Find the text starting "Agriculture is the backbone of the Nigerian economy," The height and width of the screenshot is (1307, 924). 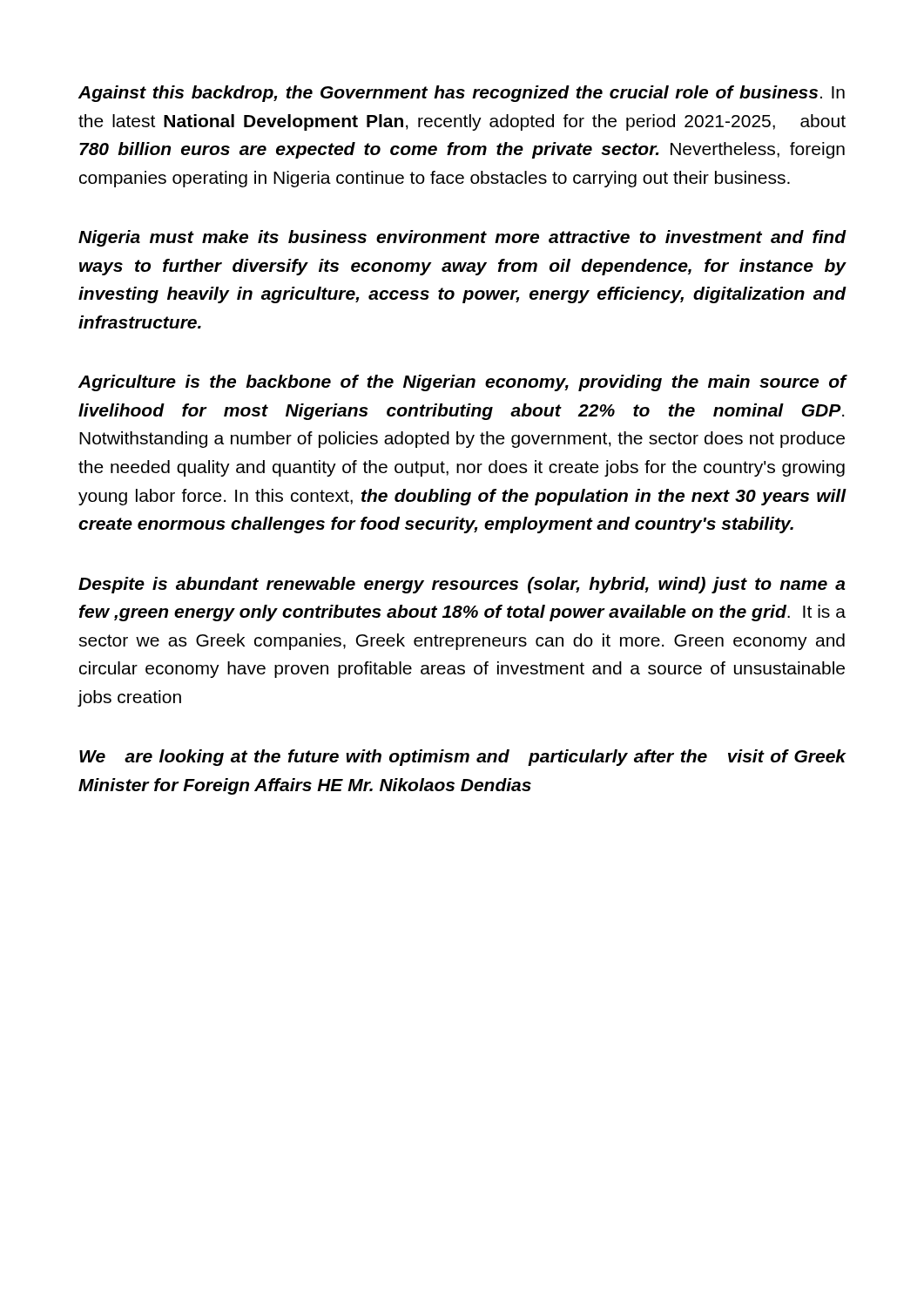[x=462, y=452]
